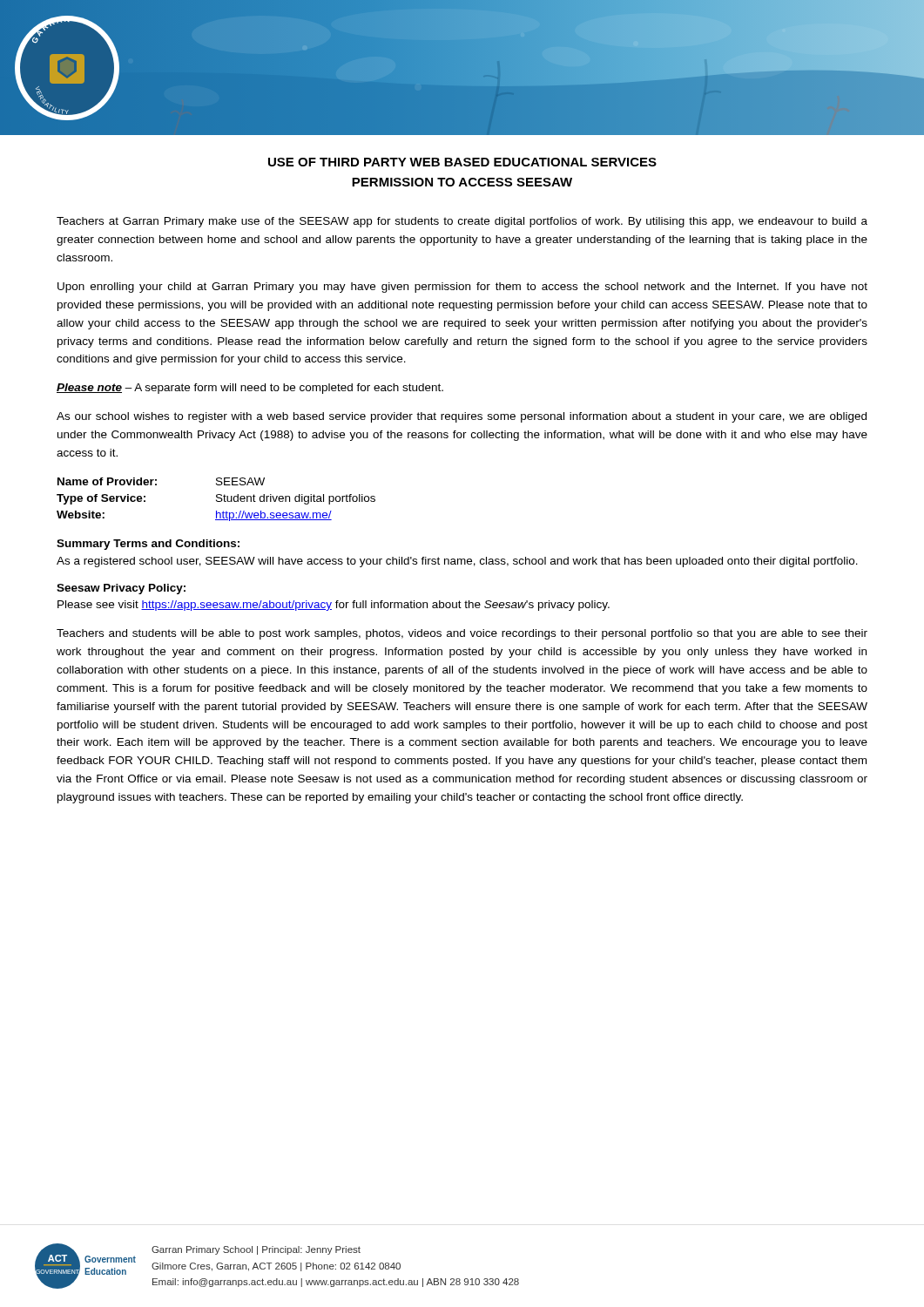Image resolution: width=924 pixels, height=1307 pixels.
Task: Locate the block of text that opens with "Upon enrolling your child at Garran"
Action: (x=462, y=322)
